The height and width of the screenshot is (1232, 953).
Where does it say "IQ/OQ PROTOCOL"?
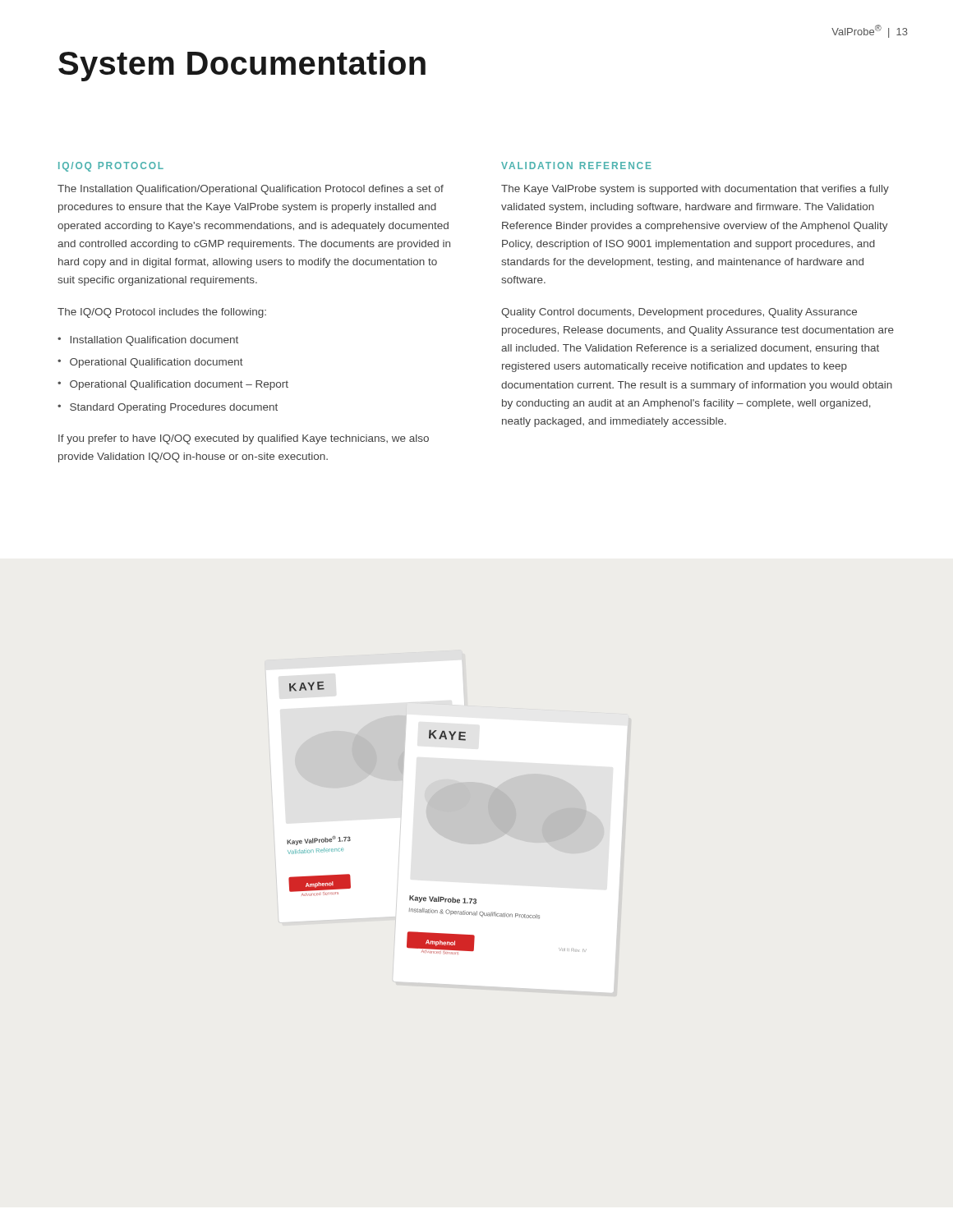[x=111, y=166]
